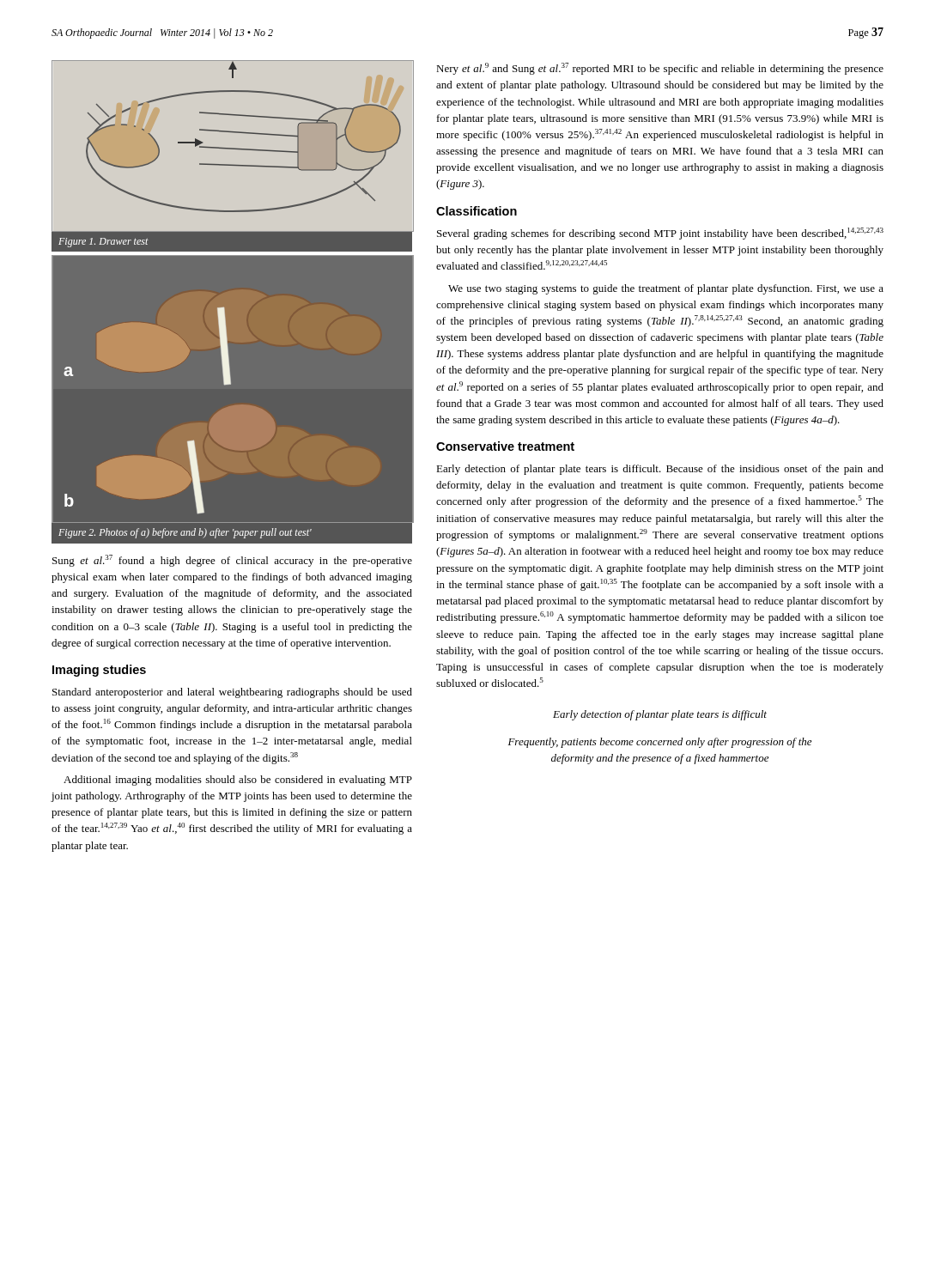The width and height of the screenshot is (935, 1288).
Task: Select the text block that reads "Sung et al.37 found a"
Action: click(232, 601)
